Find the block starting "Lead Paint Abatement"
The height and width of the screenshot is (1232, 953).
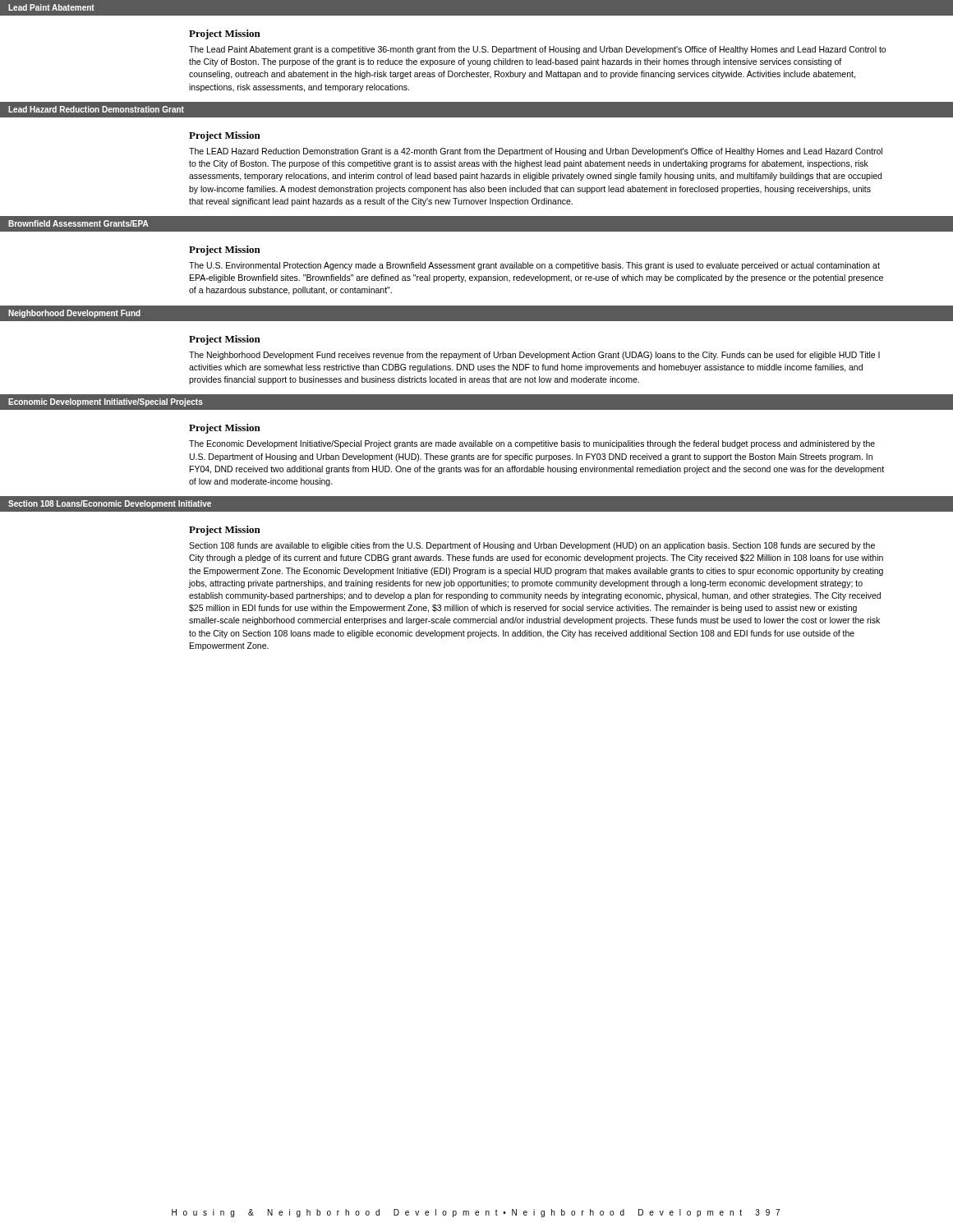(51, 8)
